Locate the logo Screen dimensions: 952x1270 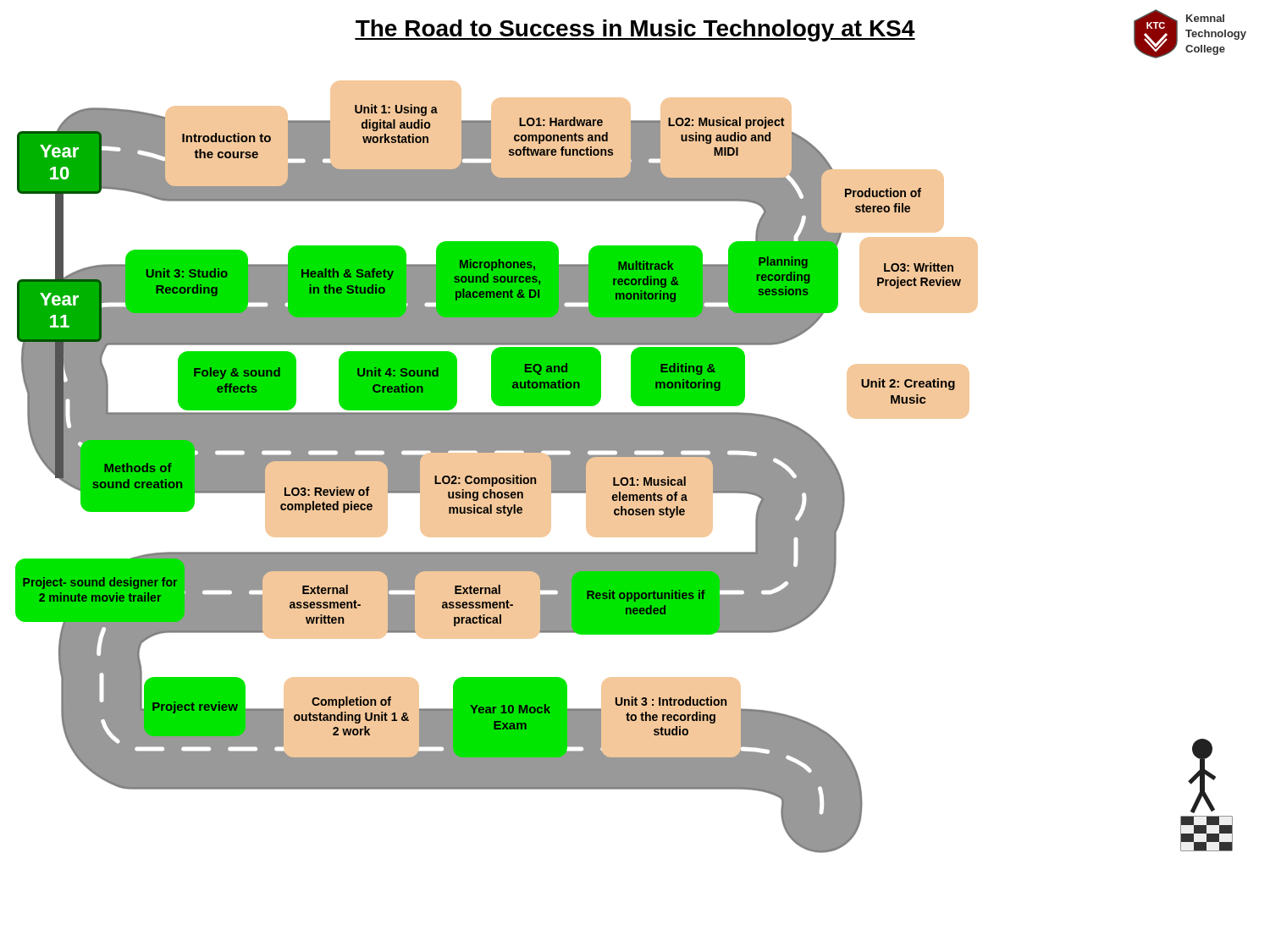coord(1190,34)
